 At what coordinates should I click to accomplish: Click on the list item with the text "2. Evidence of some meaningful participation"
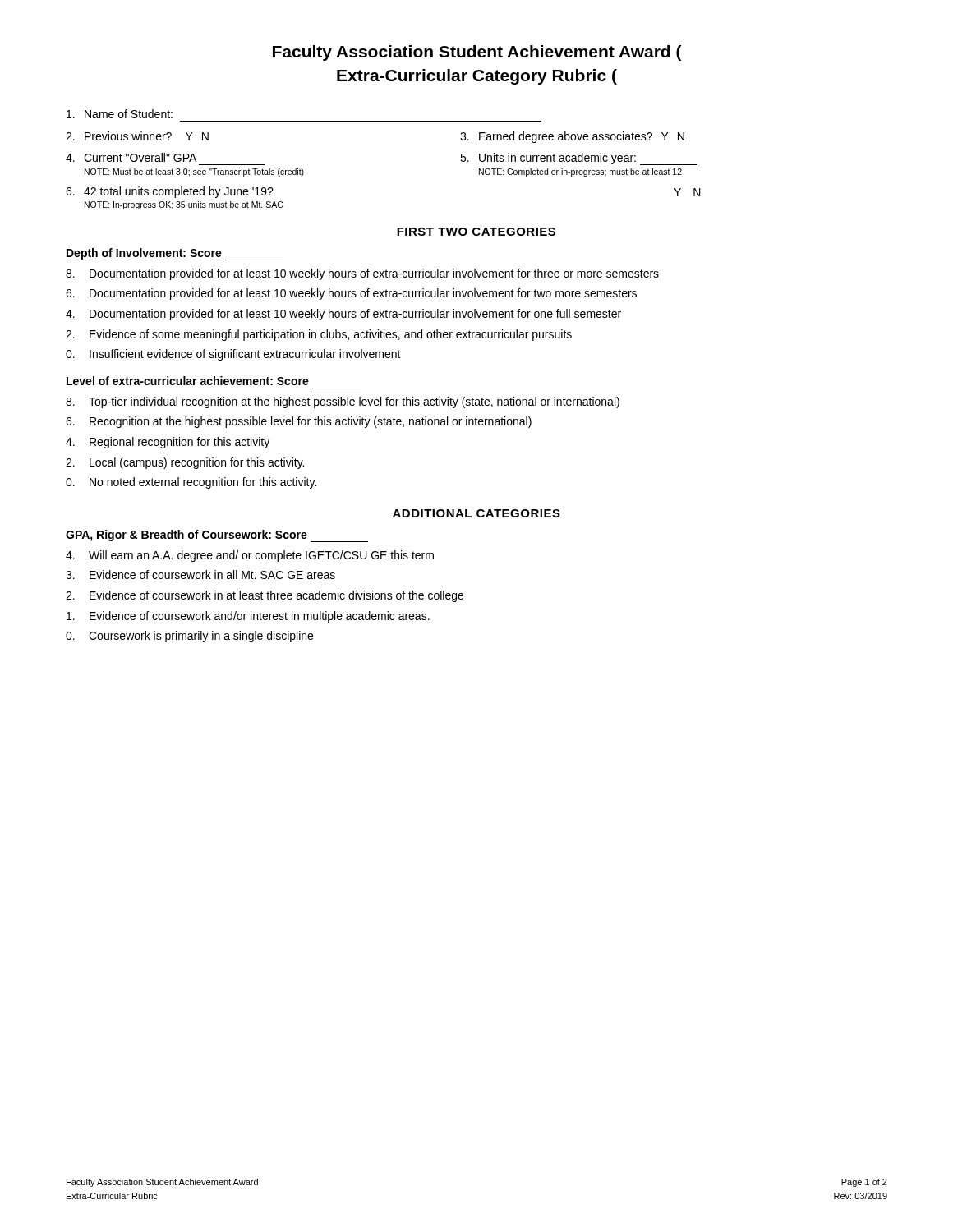click(476, 335)
